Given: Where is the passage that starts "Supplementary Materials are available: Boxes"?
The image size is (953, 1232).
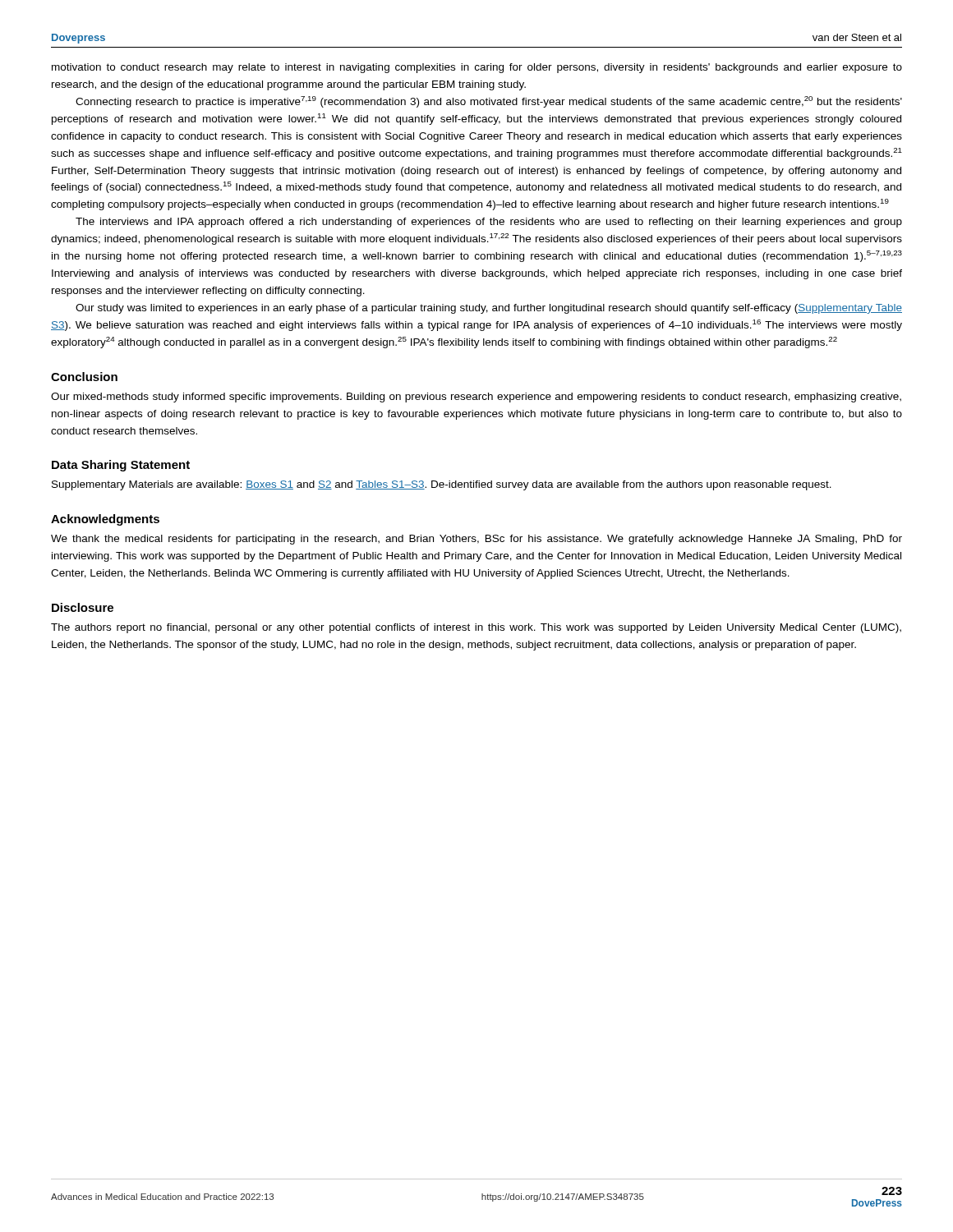Looking at the screenshot, I should (476, 485).
